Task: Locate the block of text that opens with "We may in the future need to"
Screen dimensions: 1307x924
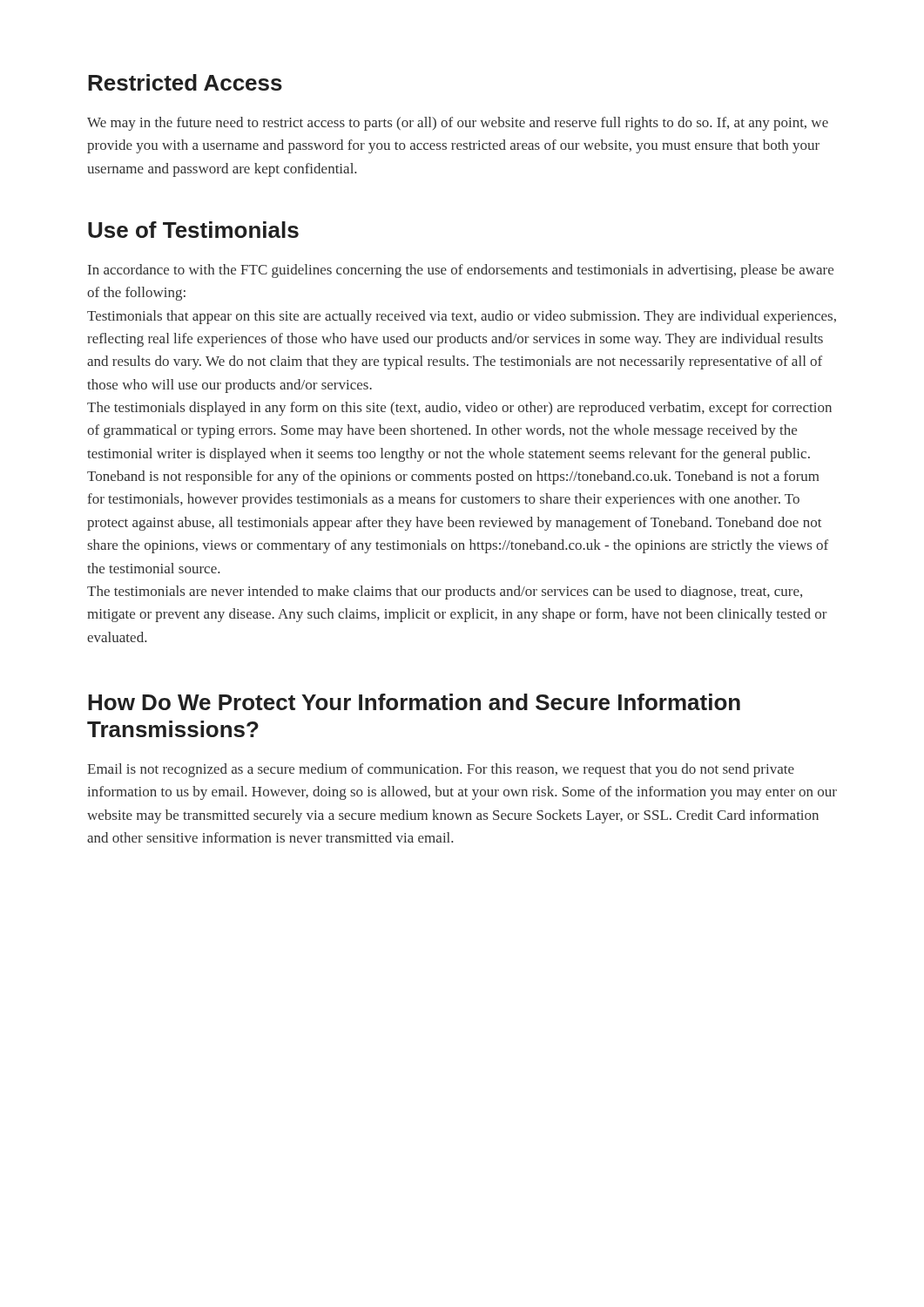Action: (x=462, y=146)
